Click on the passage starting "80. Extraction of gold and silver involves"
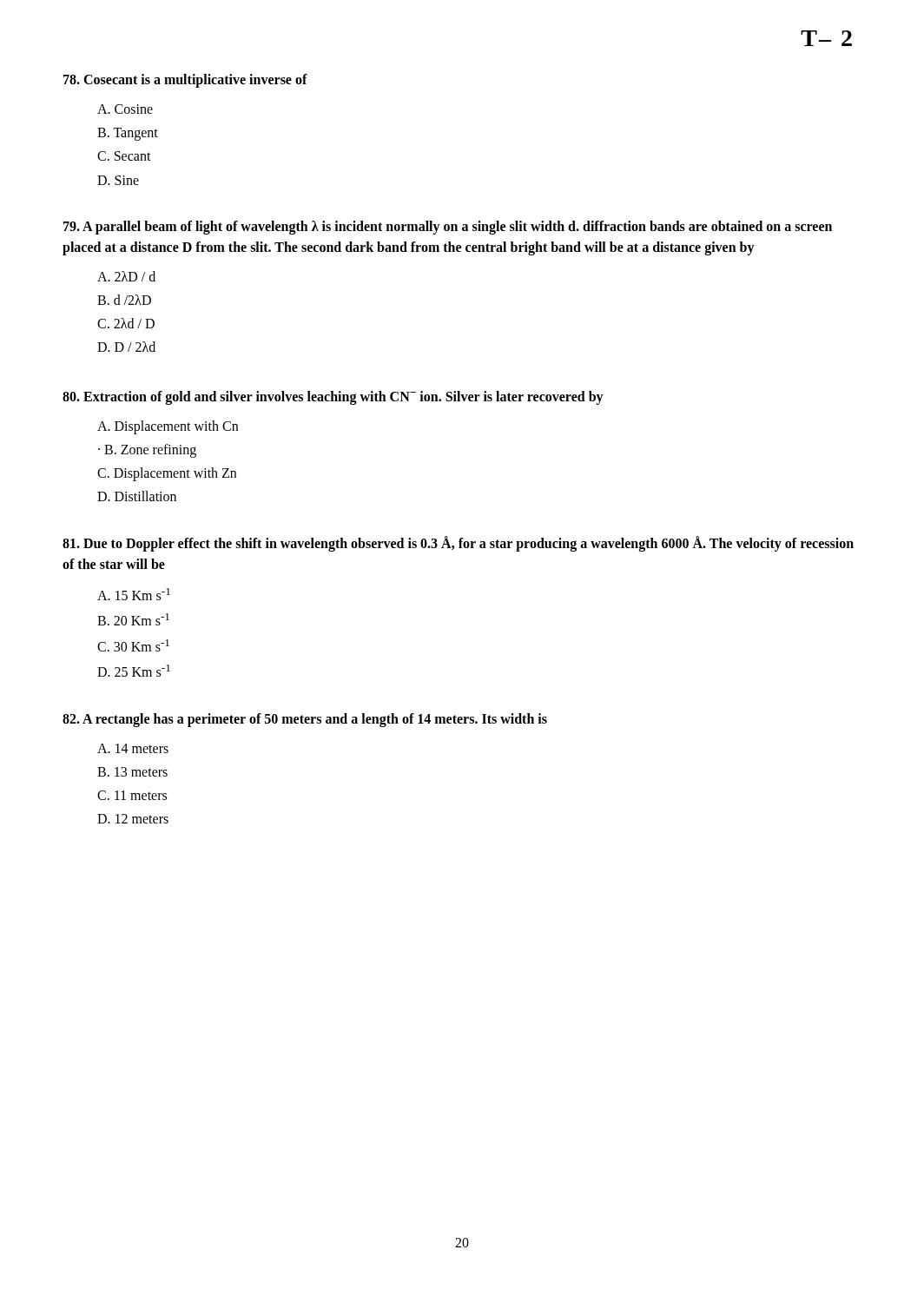 (x=333, y=398)
